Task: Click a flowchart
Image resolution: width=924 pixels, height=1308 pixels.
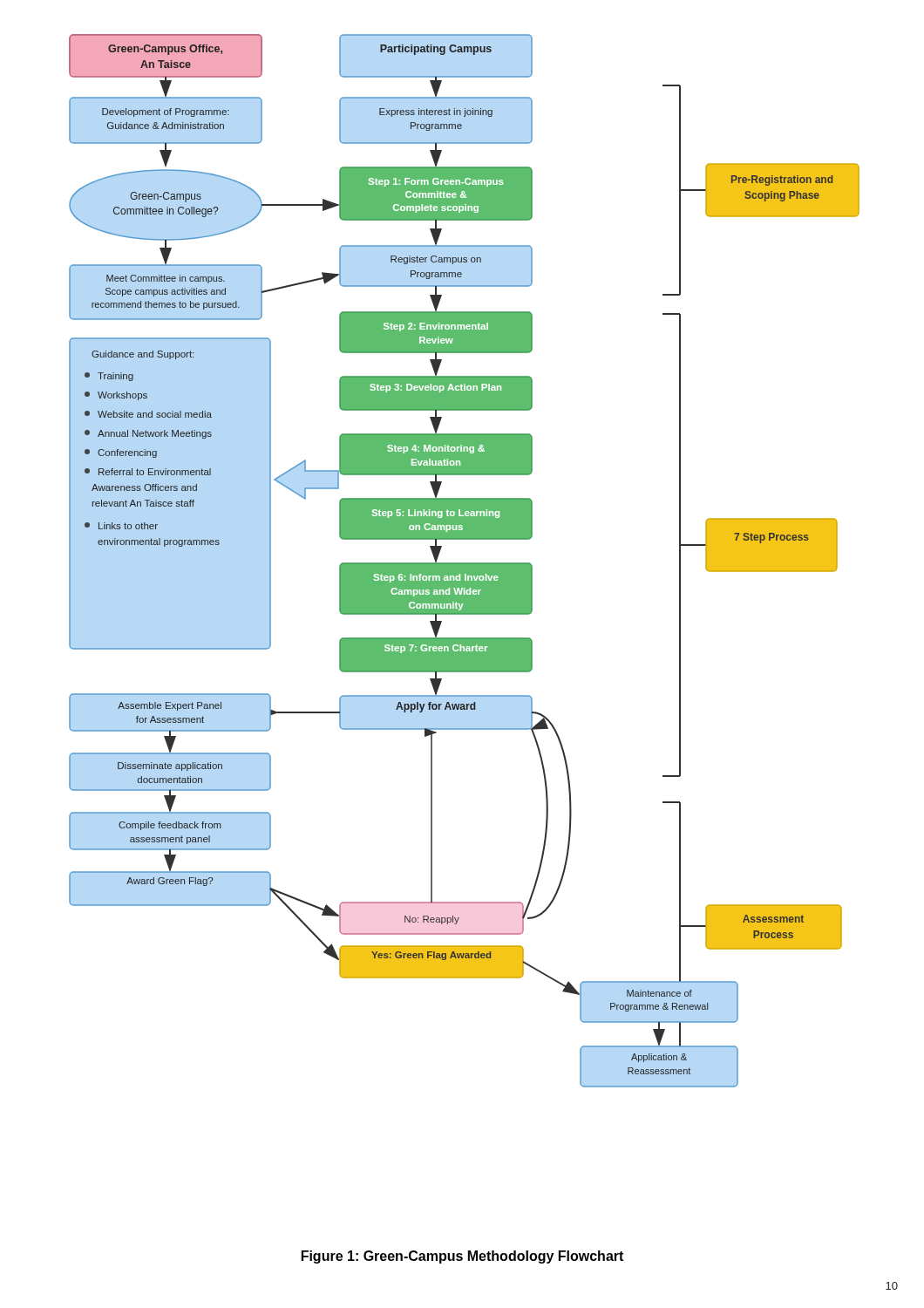Action: pos(462,619)
